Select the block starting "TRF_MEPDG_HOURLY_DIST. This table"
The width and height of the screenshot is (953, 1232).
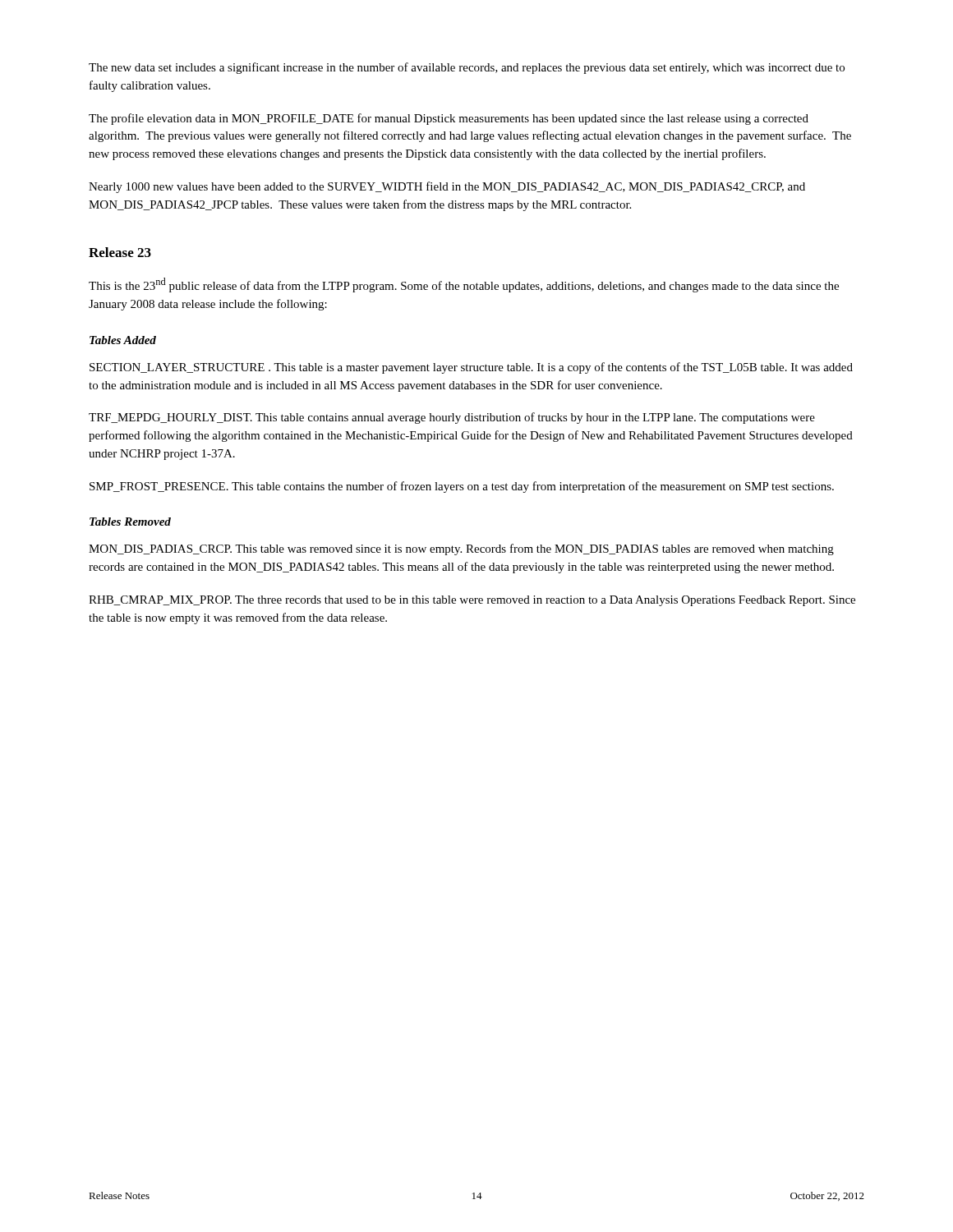(471, 435)
